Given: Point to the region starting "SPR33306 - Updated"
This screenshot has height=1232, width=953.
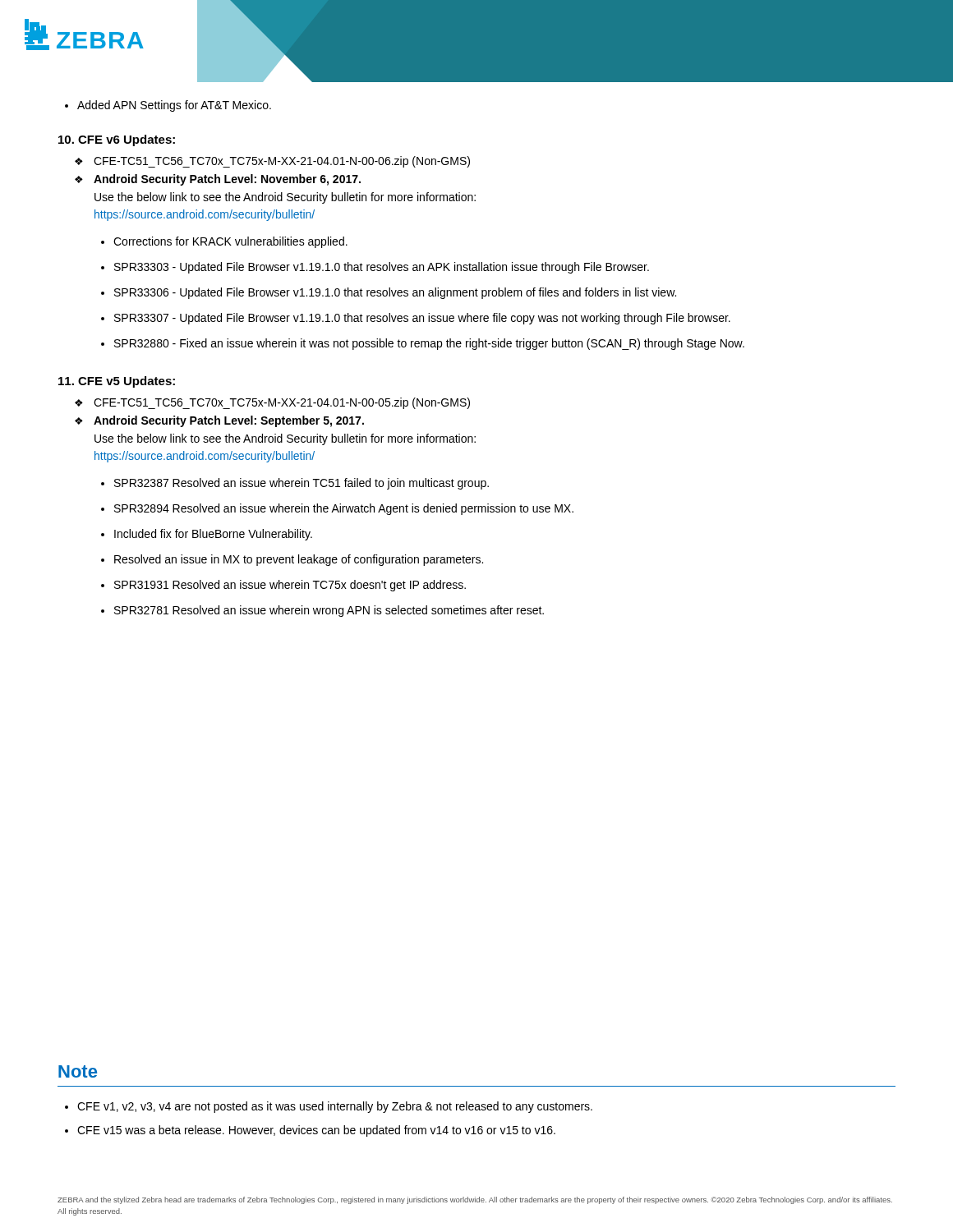Looking at the screenshot, I should (x=395, y=292).
